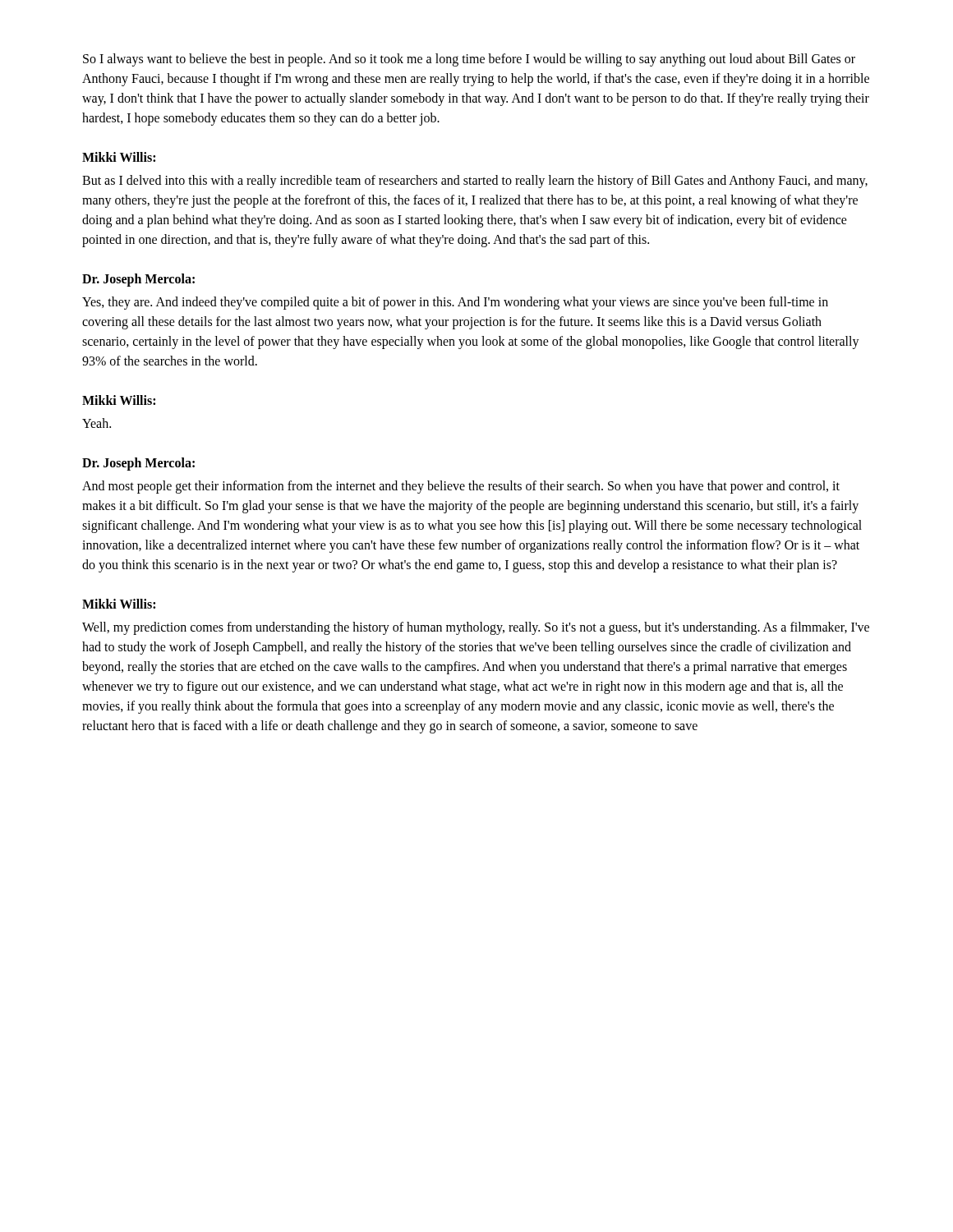The image size is (953, 1232).
Task: Point to the block starting "Well, my prediction comes from understanding the"
Action: [476, 677]
